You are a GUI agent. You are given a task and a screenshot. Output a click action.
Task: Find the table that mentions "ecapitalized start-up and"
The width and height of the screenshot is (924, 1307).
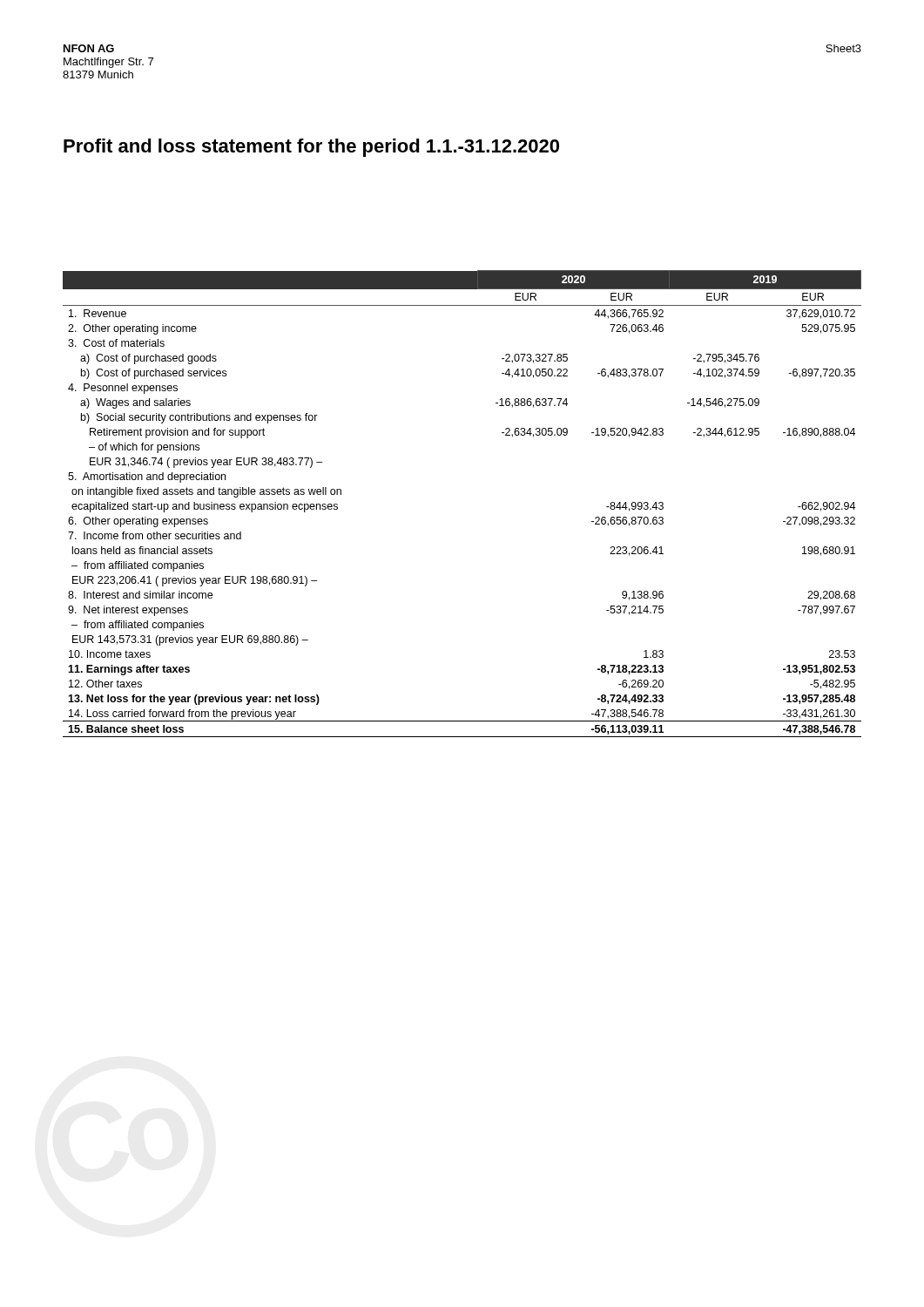[x=462, y=504]
